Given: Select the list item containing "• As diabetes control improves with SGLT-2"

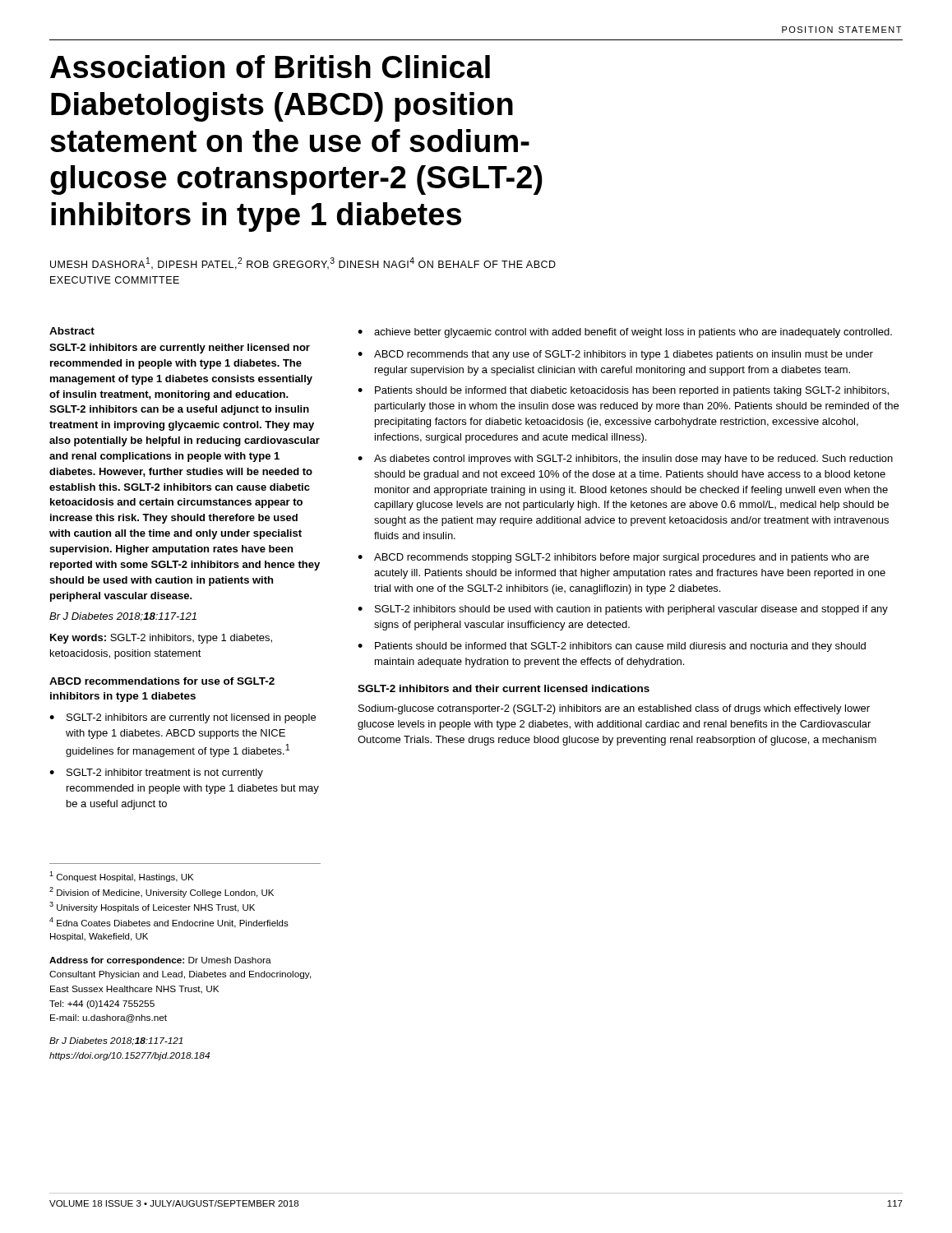Looking at the screenshot, I should [x=631, y=498].
